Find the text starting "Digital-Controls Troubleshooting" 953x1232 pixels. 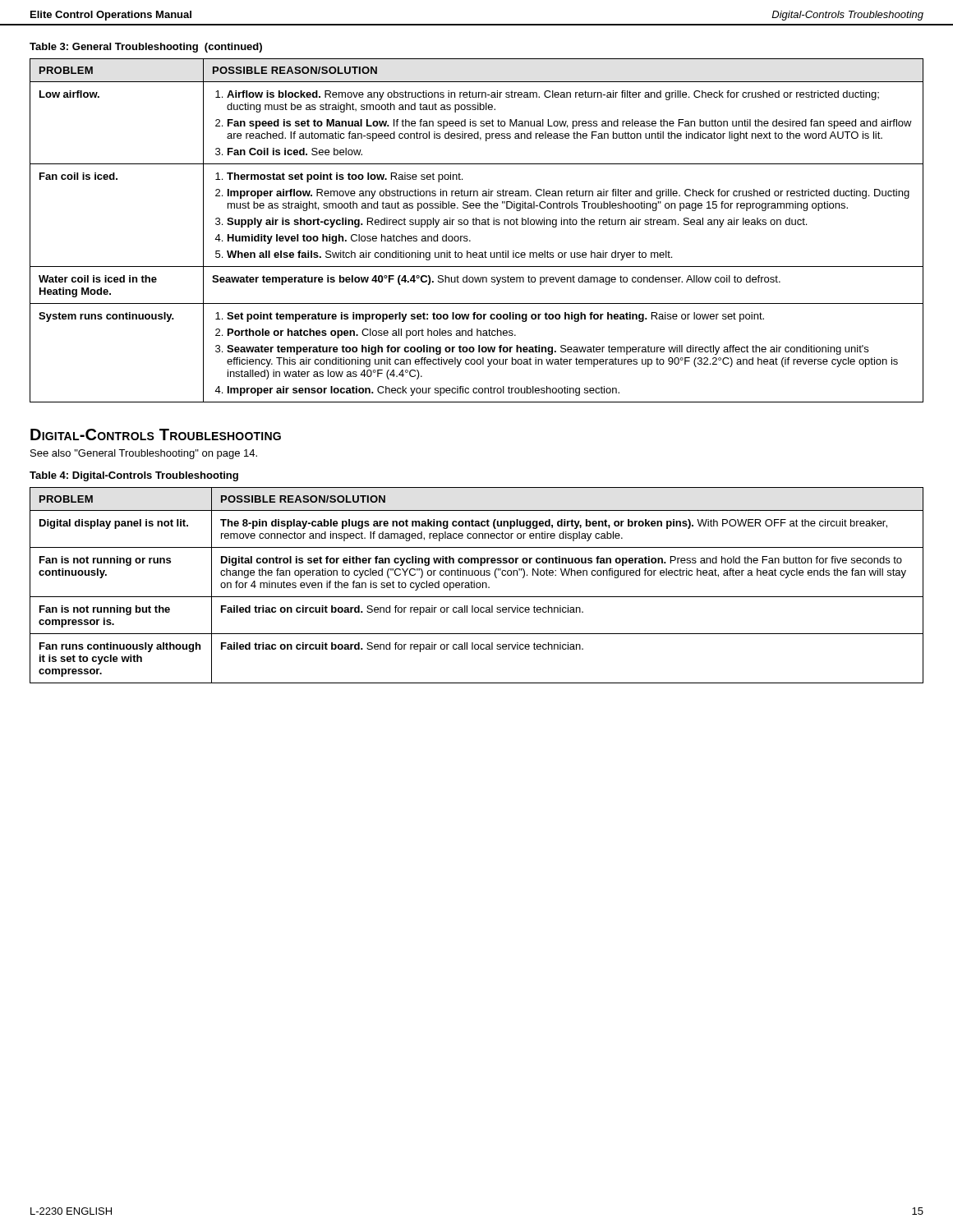pyautogui.click(x=156, y=434)
